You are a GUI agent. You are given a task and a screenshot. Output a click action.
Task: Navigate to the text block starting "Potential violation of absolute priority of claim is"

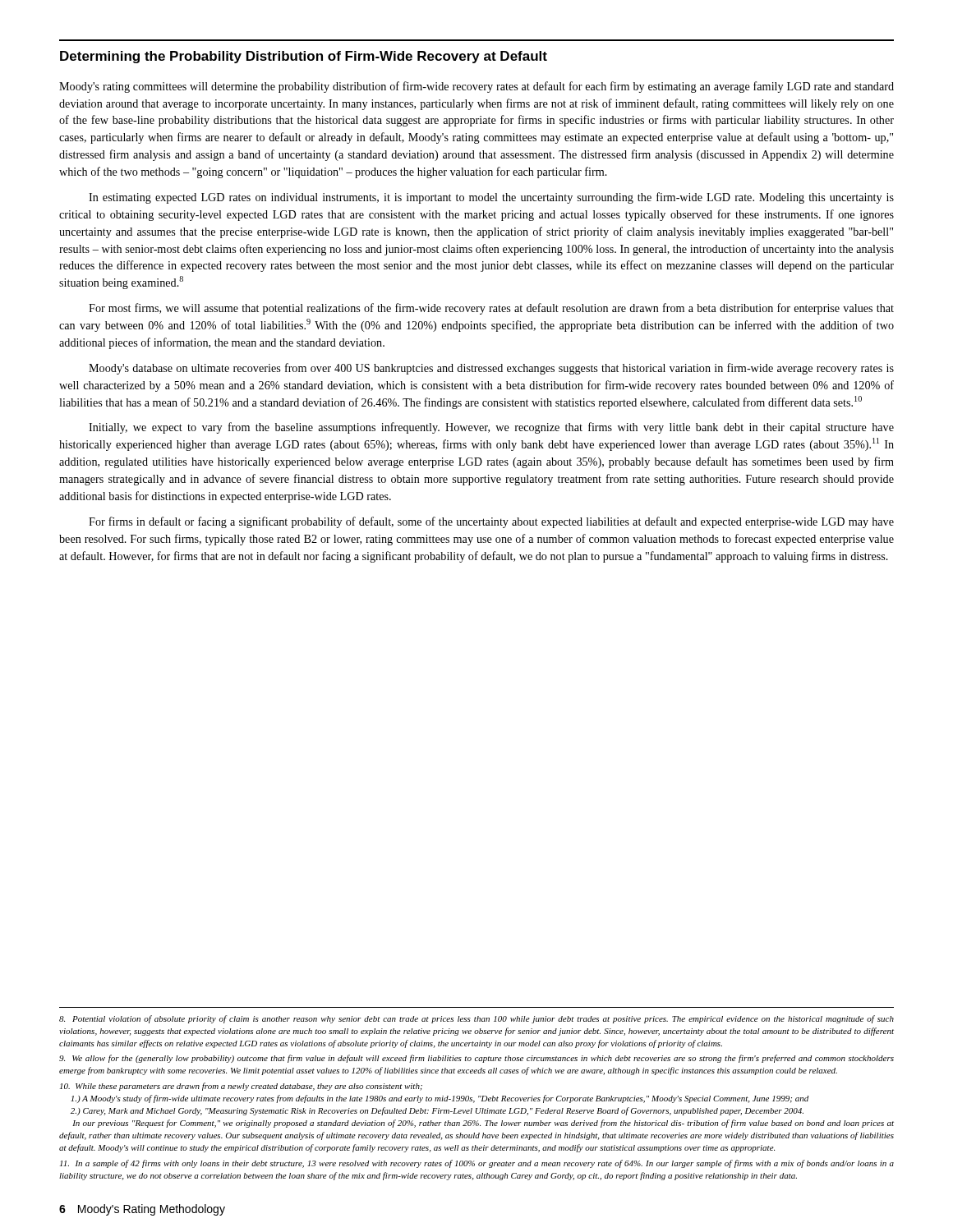(x=476, y=1031)
